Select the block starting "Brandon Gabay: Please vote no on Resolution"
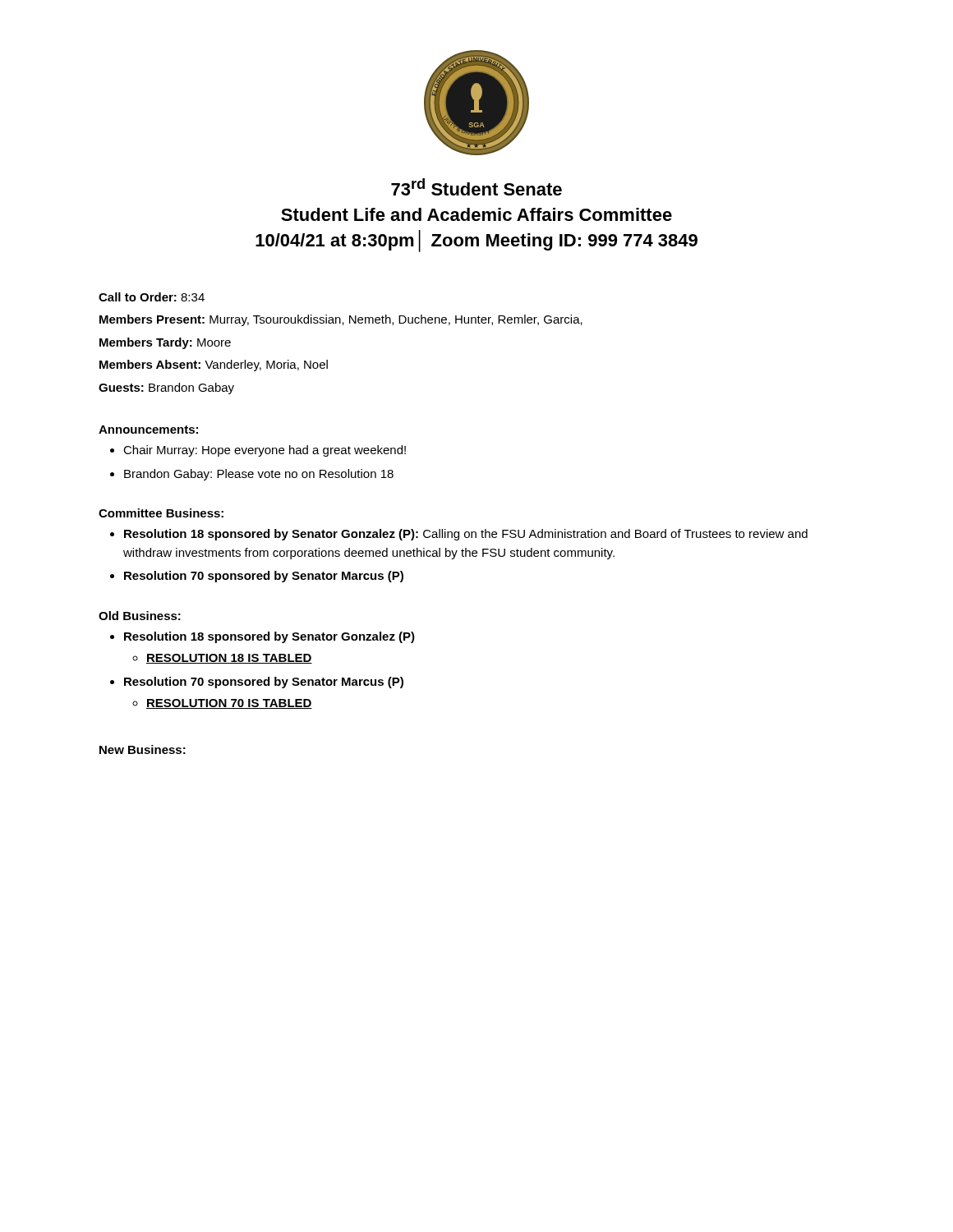The height and width of the screenshot is (1232, 953). [259, 473]
